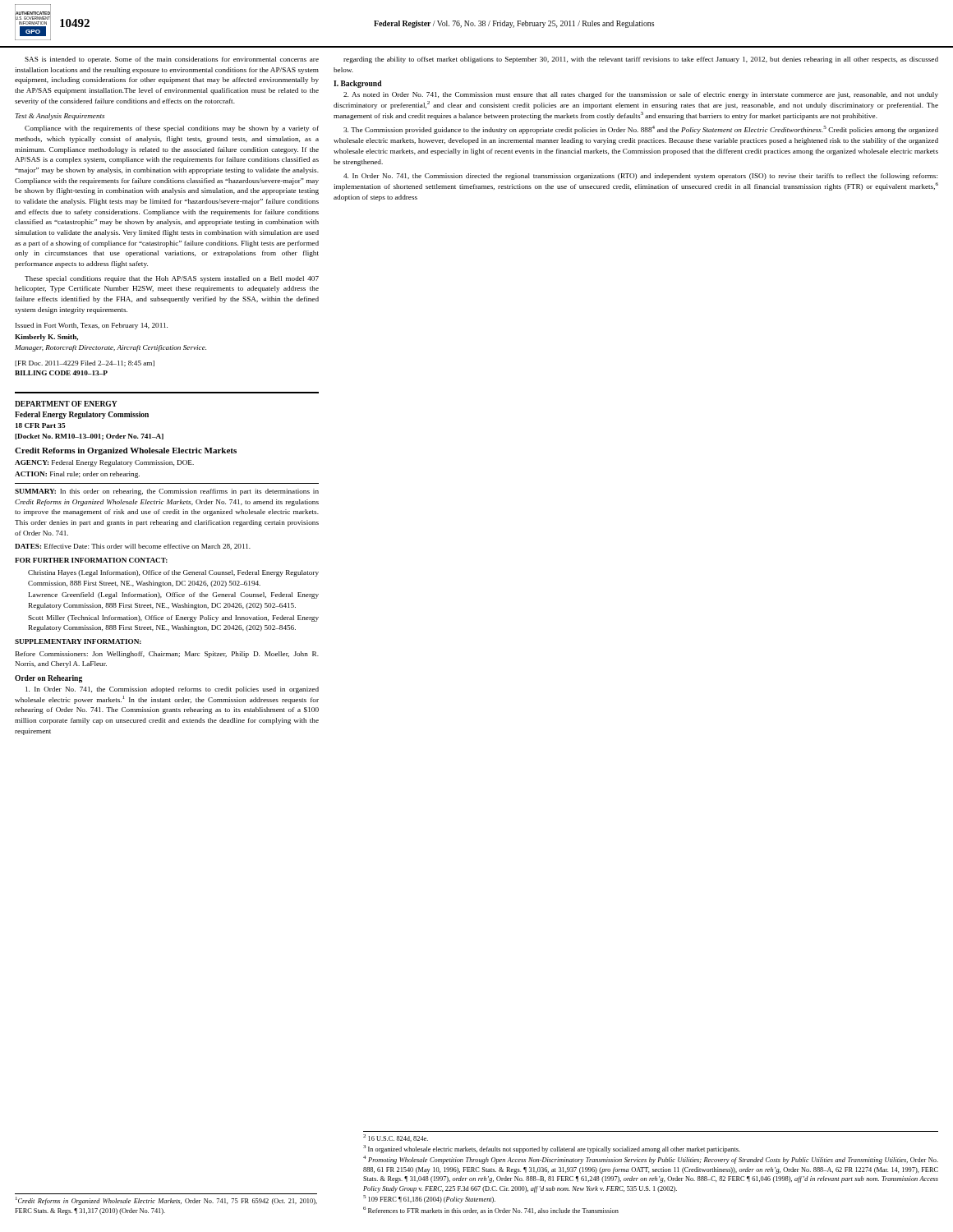The width and height of the screenshot is (953, 1232).
Task: Select the element starting "Compliance with the requirements of"
Action: 167,196
